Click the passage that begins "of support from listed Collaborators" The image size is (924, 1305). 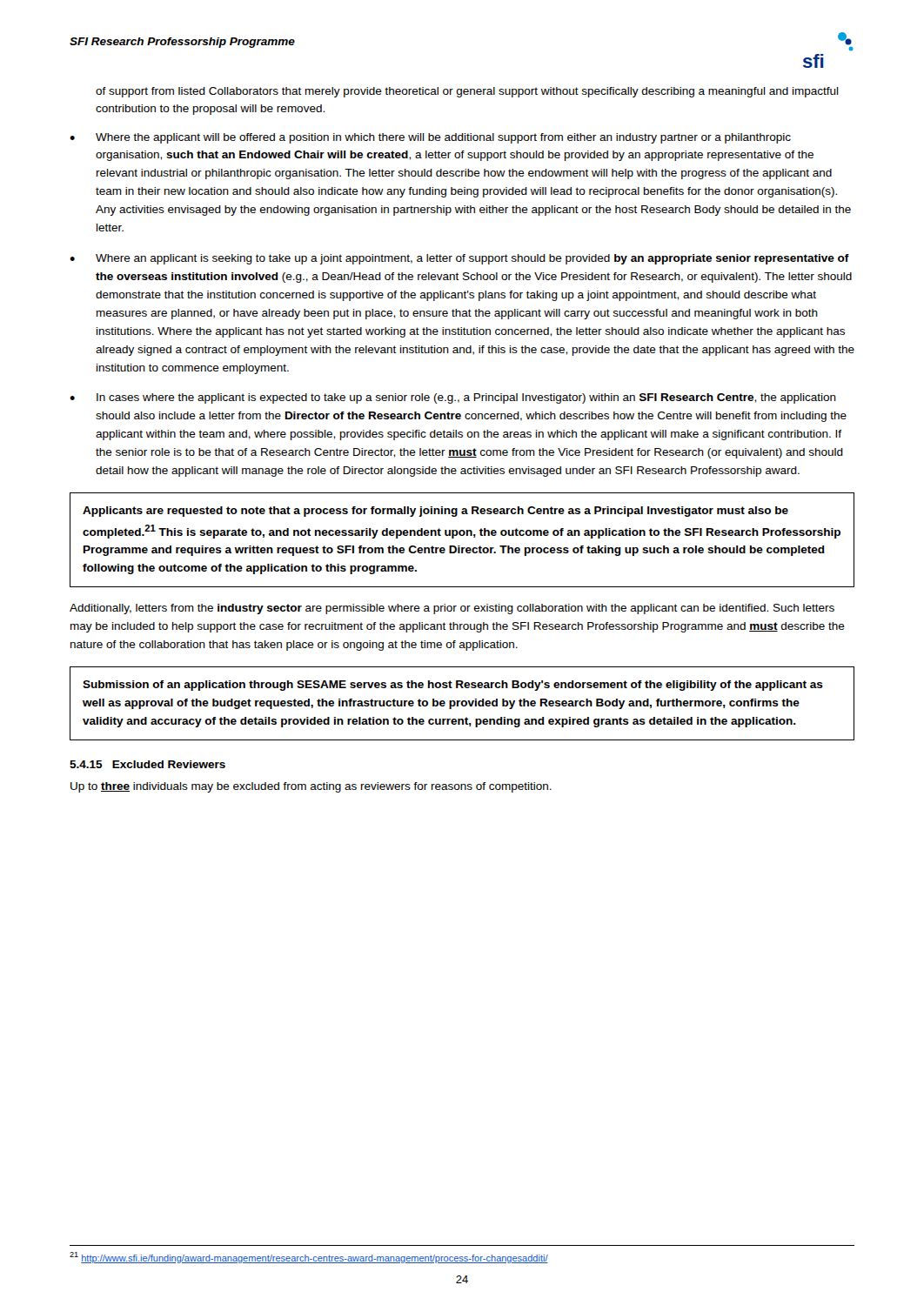pyautogui.click(x=467, y=100)
